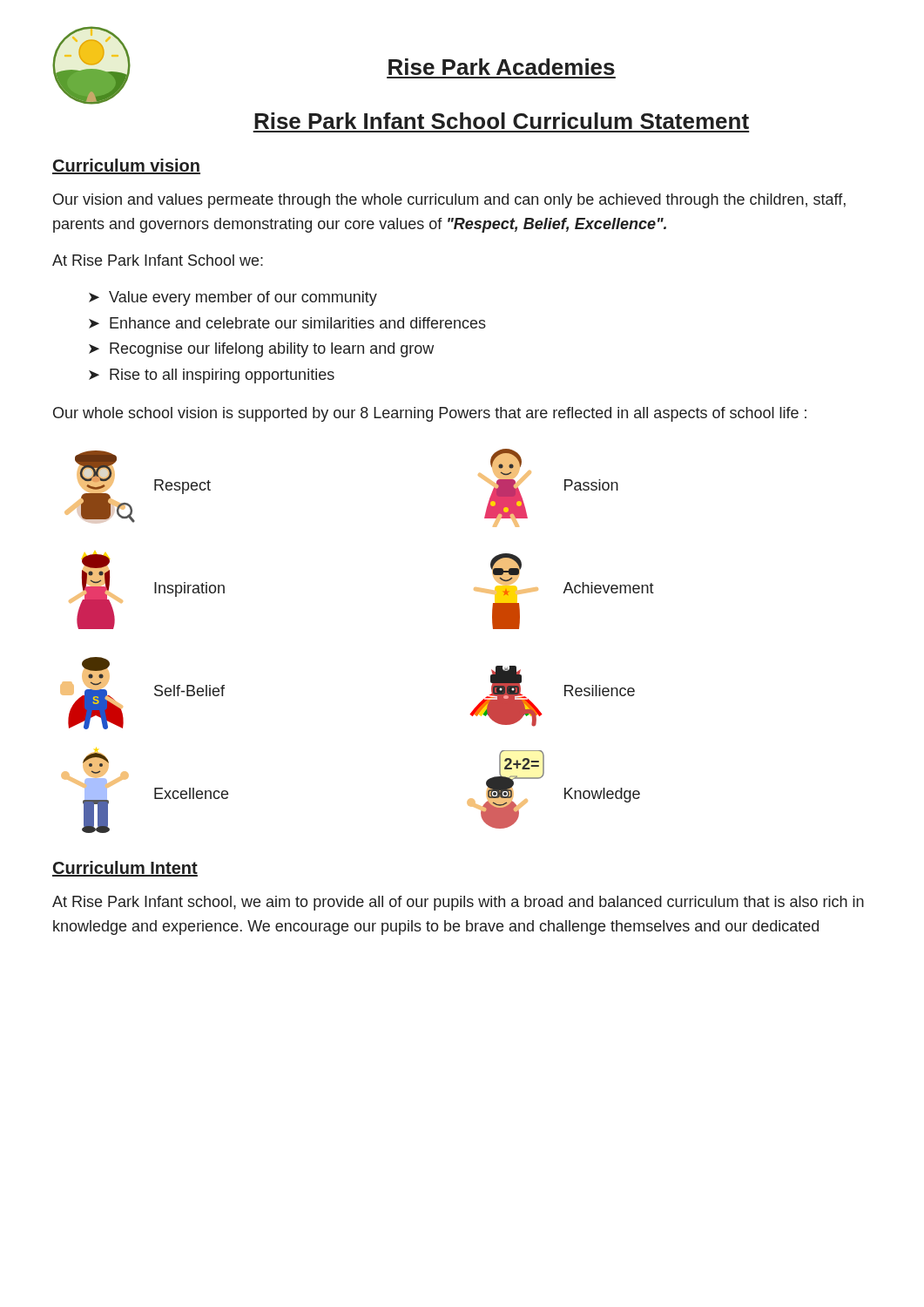Where is the passage that starts "➤ Rise to"?
The image size is (924, 1307).
211,376
